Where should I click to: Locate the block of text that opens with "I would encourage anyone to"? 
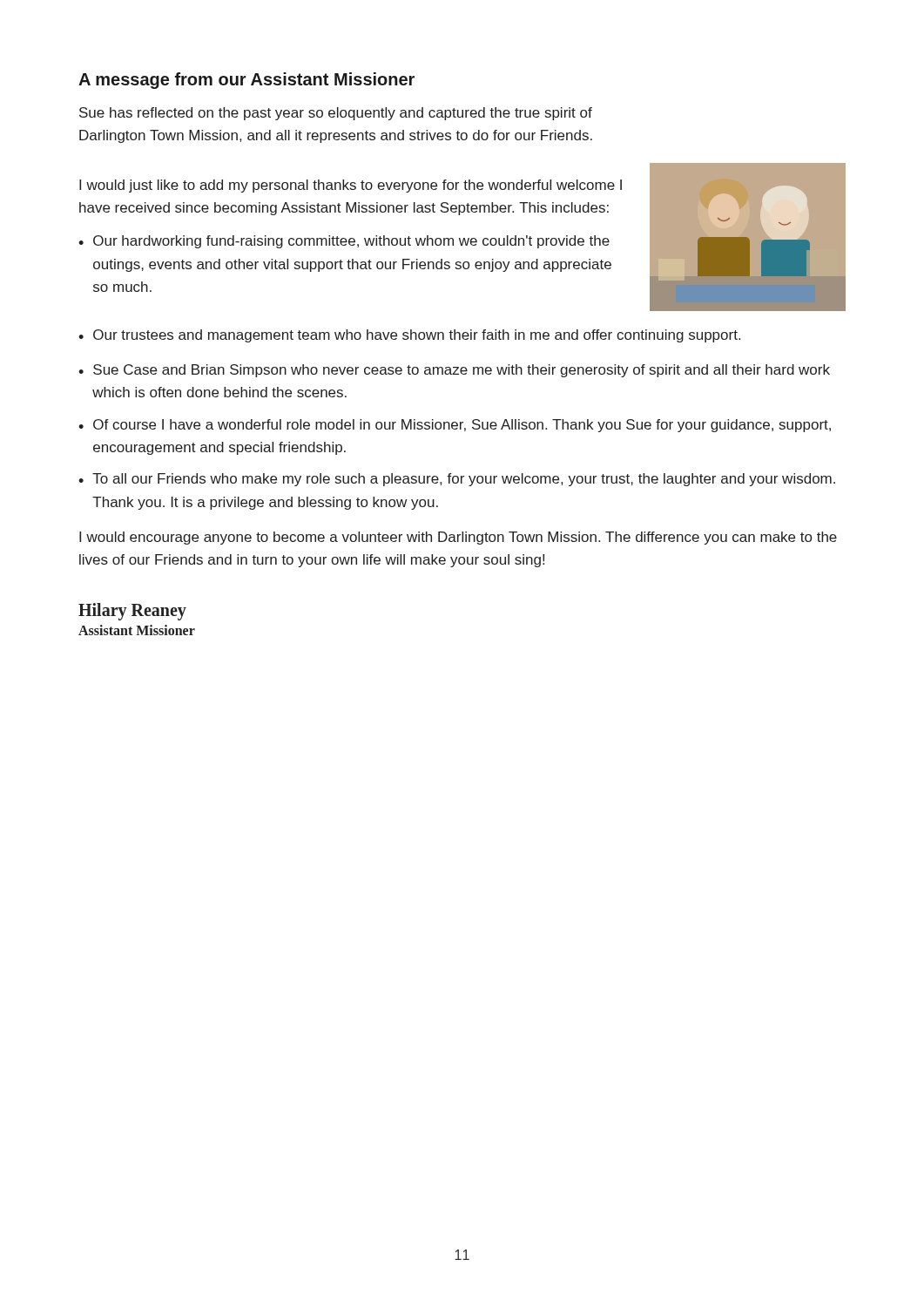tap(458, 549)
